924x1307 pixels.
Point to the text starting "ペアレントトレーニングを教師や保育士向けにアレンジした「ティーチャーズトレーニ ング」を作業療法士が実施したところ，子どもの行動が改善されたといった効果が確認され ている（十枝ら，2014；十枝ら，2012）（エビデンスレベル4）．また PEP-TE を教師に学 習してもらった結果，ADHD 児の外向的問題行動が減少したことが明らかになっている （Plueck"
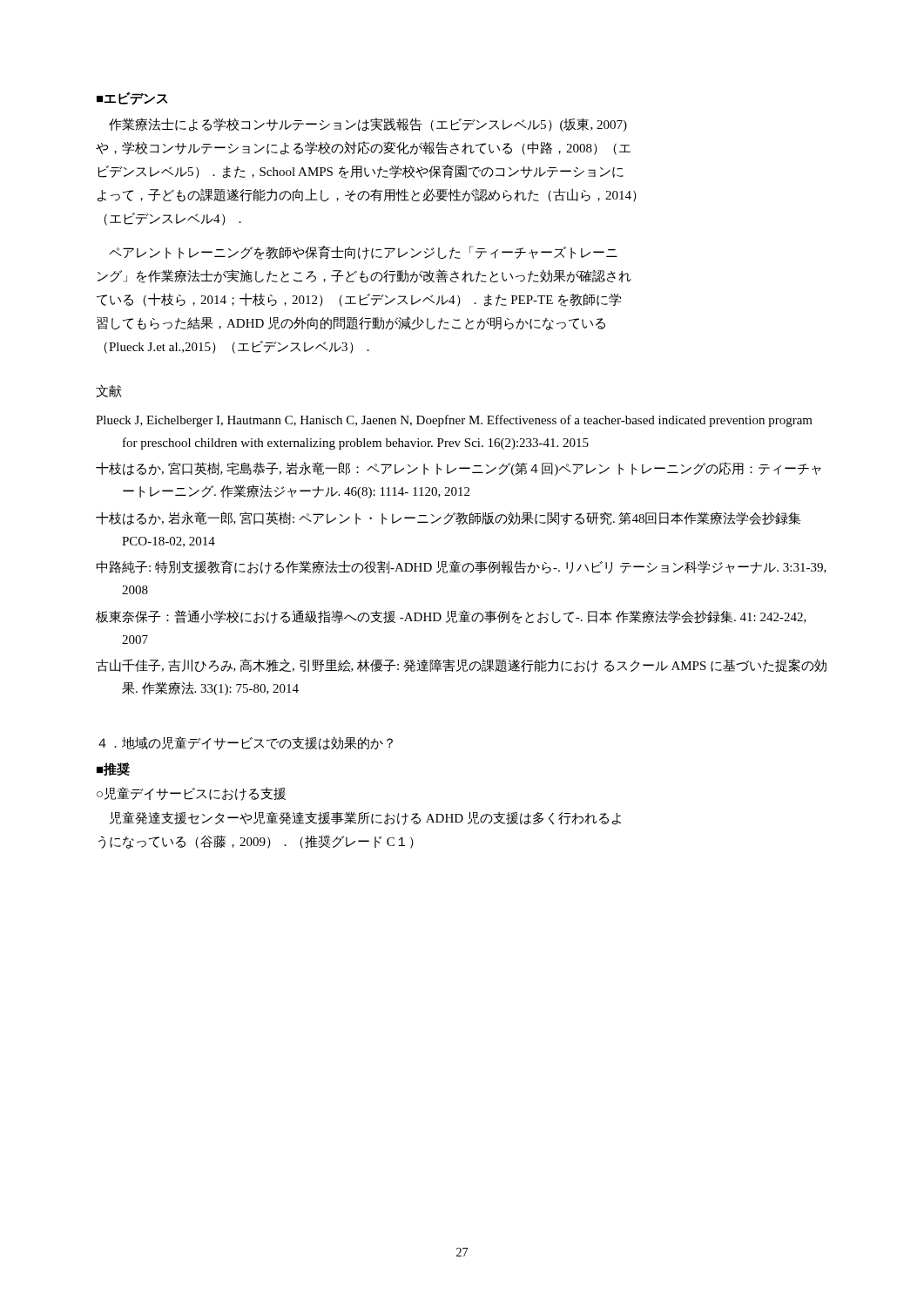[x=364, y=298]
